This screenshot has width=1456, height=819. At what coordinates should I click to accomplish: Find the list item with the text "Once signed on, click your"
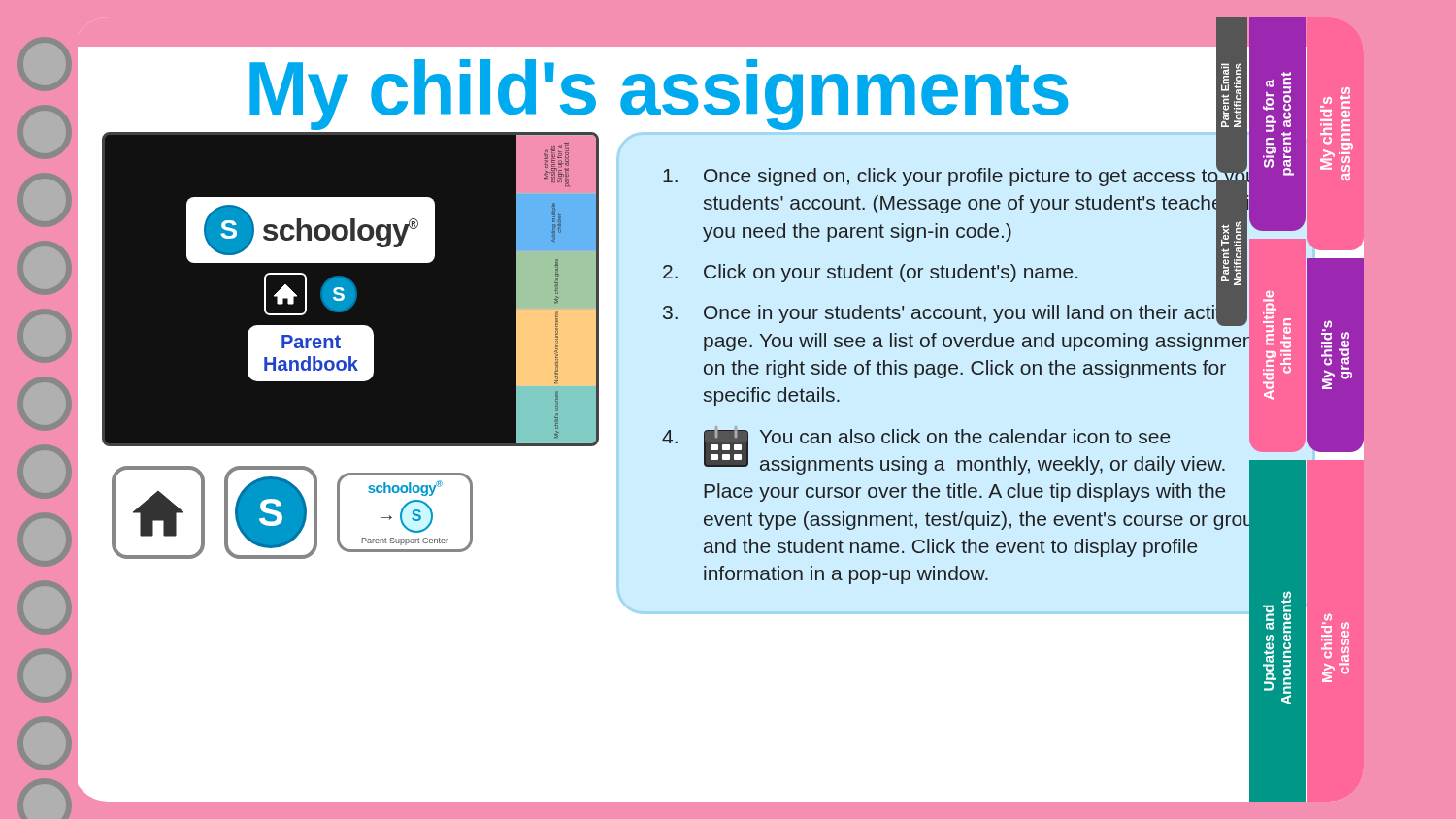coord(963,202)
